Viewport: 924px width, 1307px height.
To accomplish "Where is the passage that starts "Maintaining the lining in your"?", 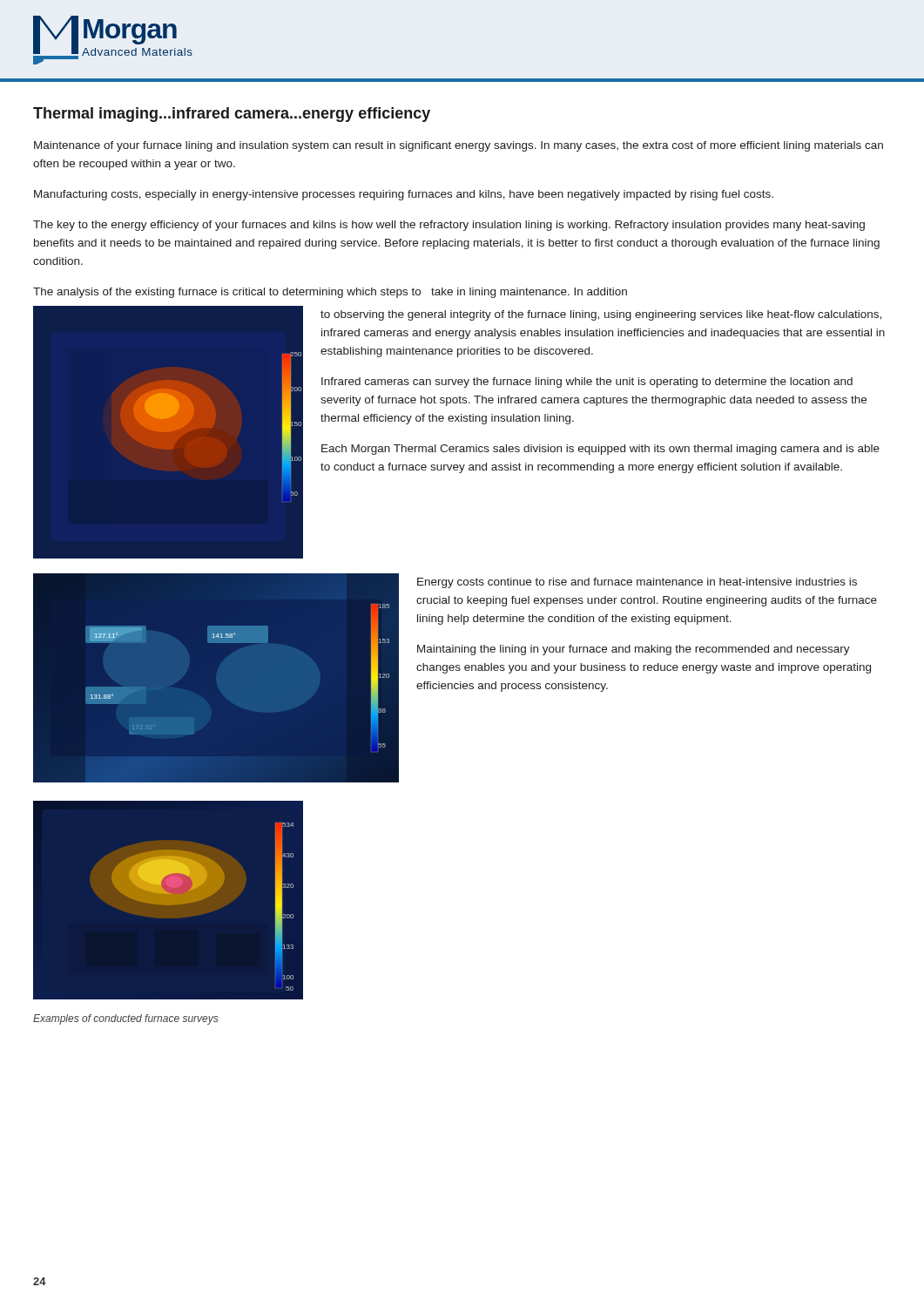I will 644,667.
